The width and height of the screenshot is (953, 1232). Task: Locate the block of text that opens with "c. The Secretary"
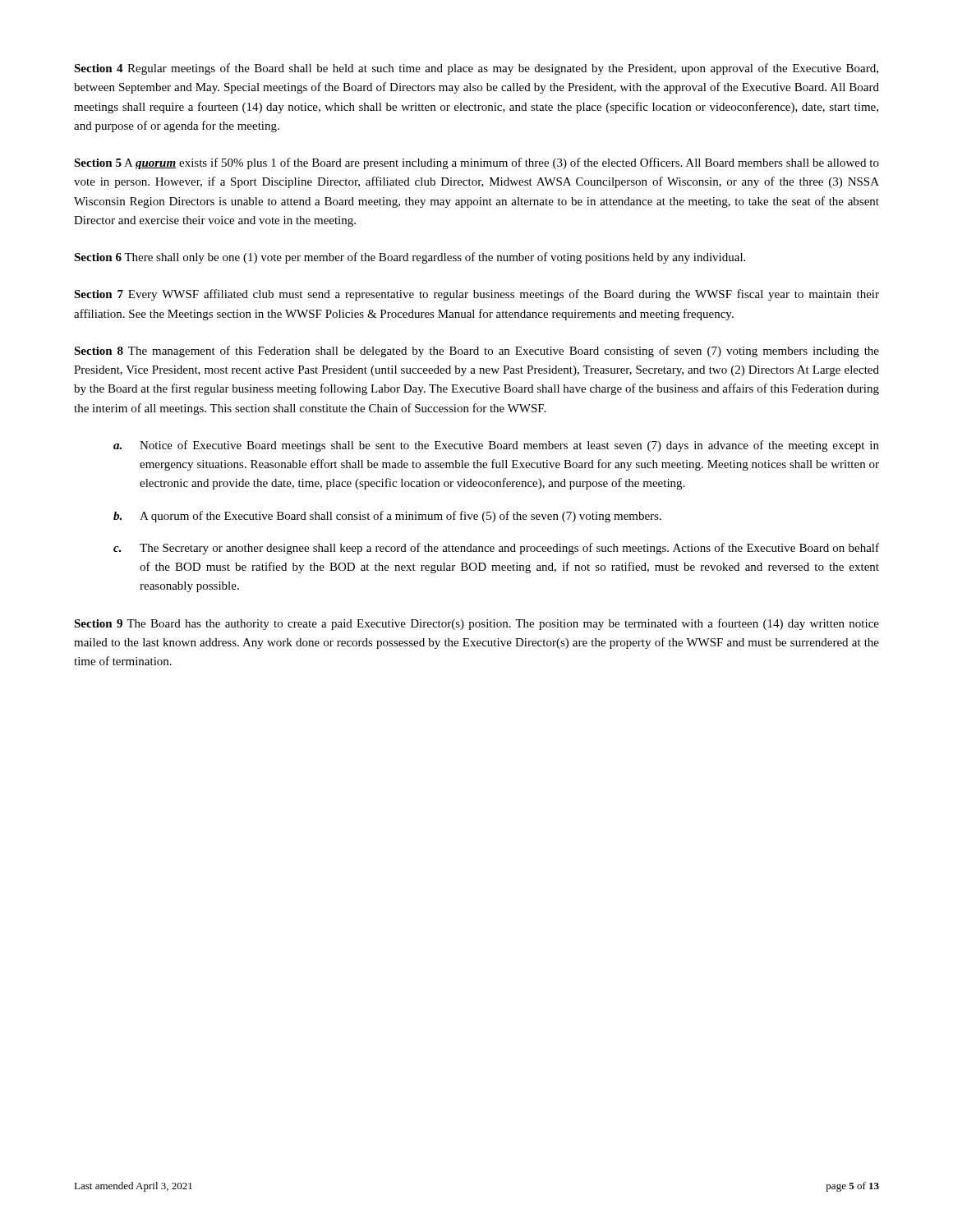[x=496, y=567]
